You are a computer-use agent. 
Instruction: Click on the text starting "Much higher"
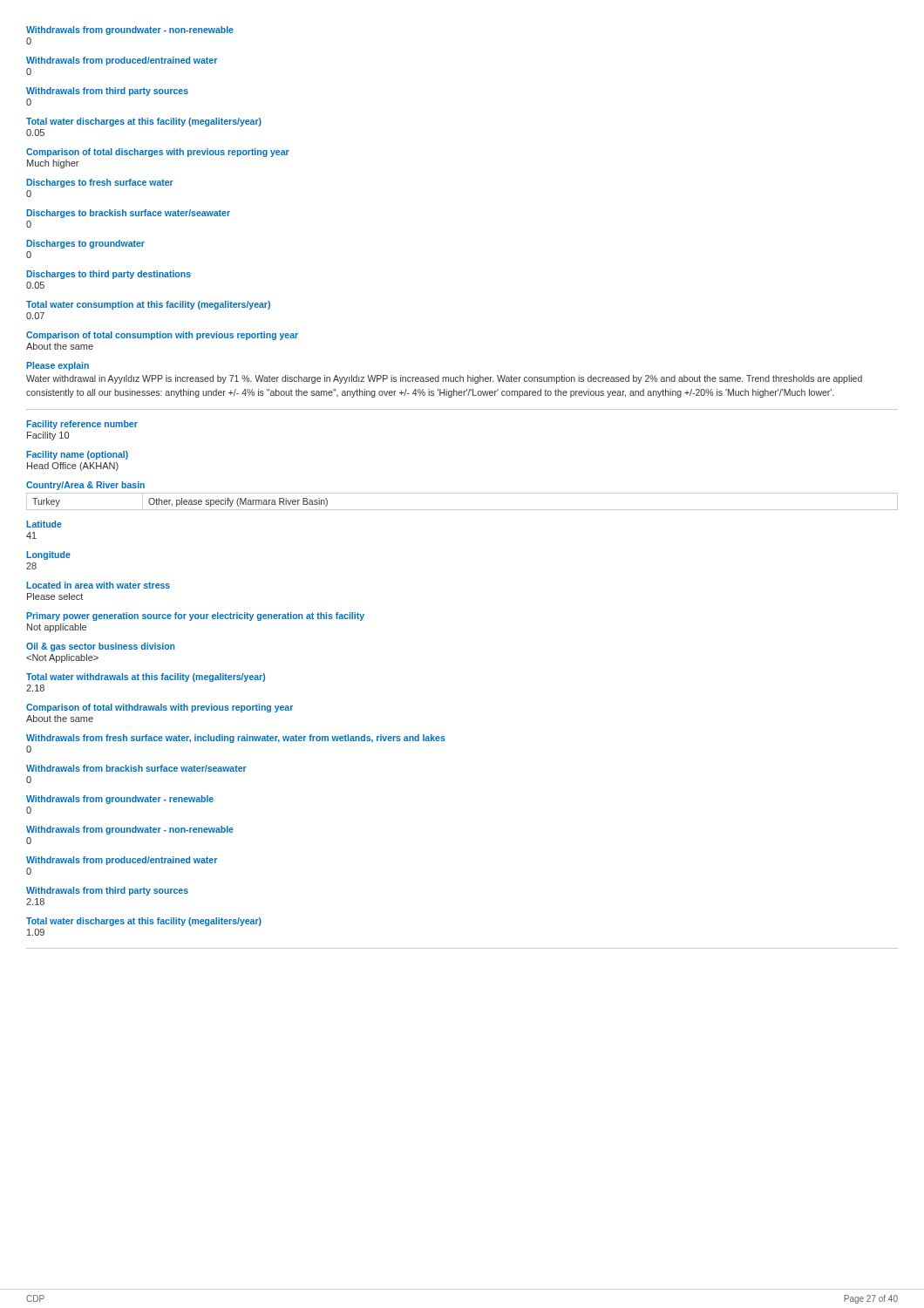(x=53, y=163)
